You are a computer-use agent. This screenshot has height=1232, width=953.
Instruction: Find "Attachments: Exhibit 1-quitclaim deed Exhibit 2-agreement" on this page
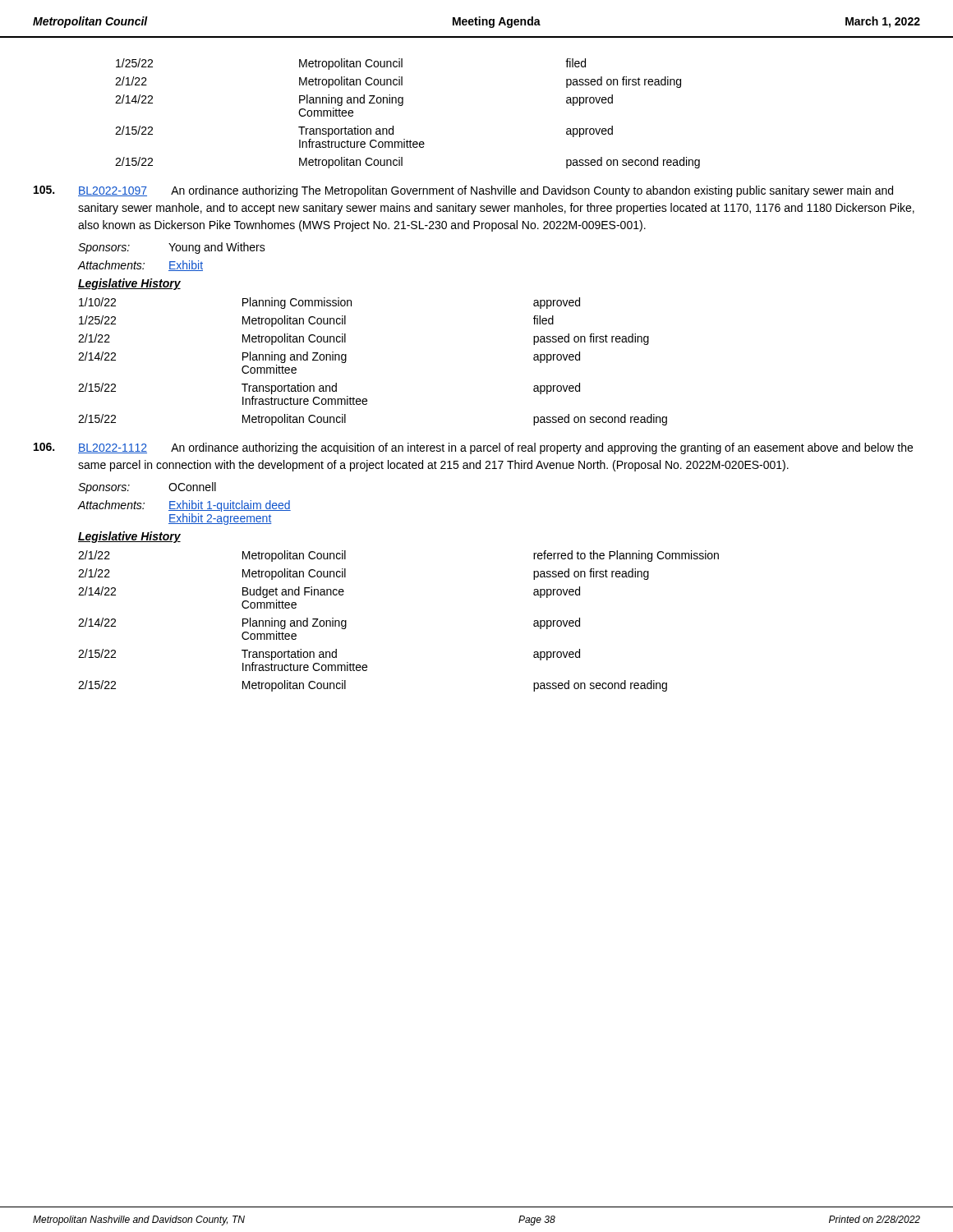184,506
